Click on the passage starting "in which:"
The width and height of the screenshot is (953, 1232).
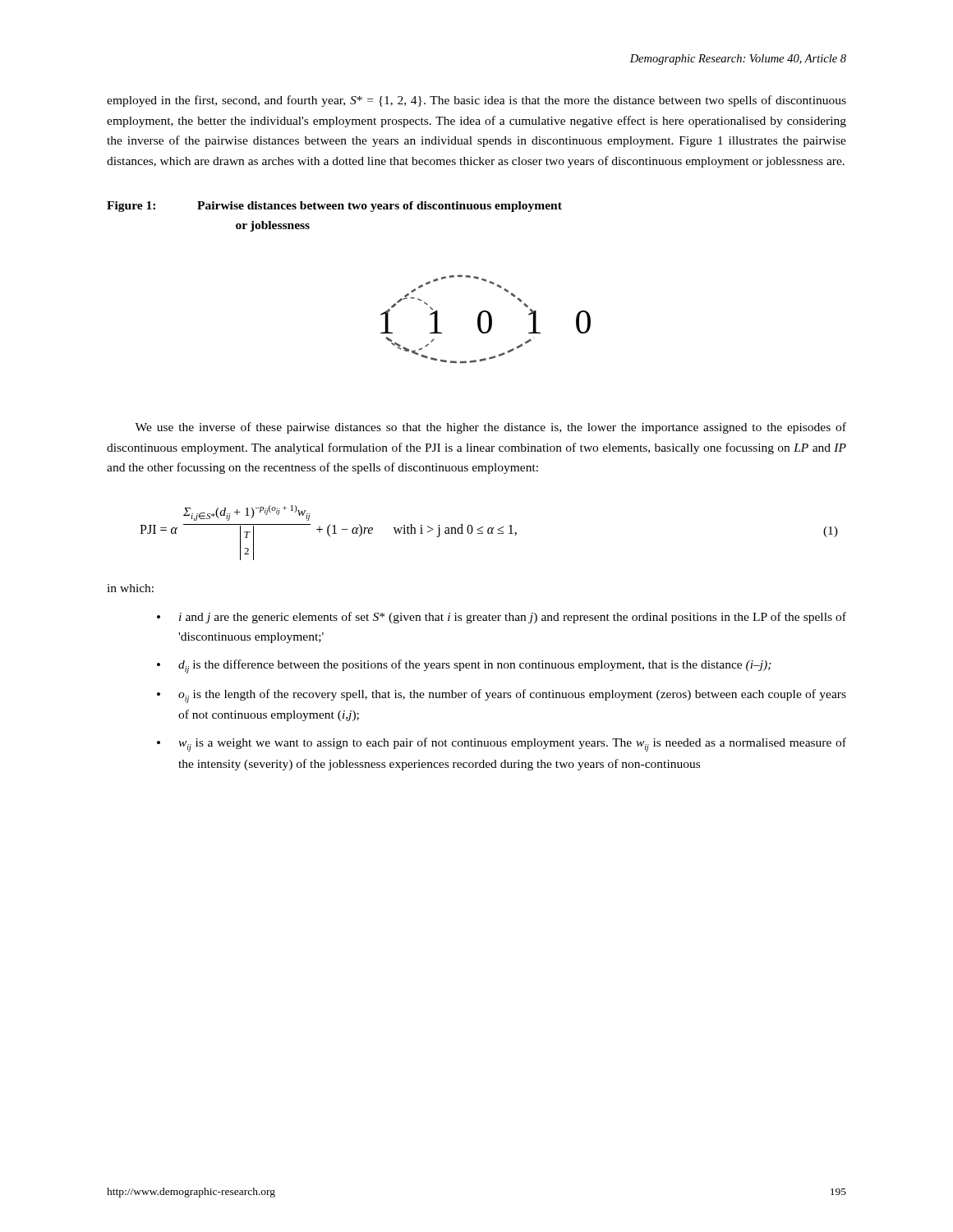[x=131, y=588]
